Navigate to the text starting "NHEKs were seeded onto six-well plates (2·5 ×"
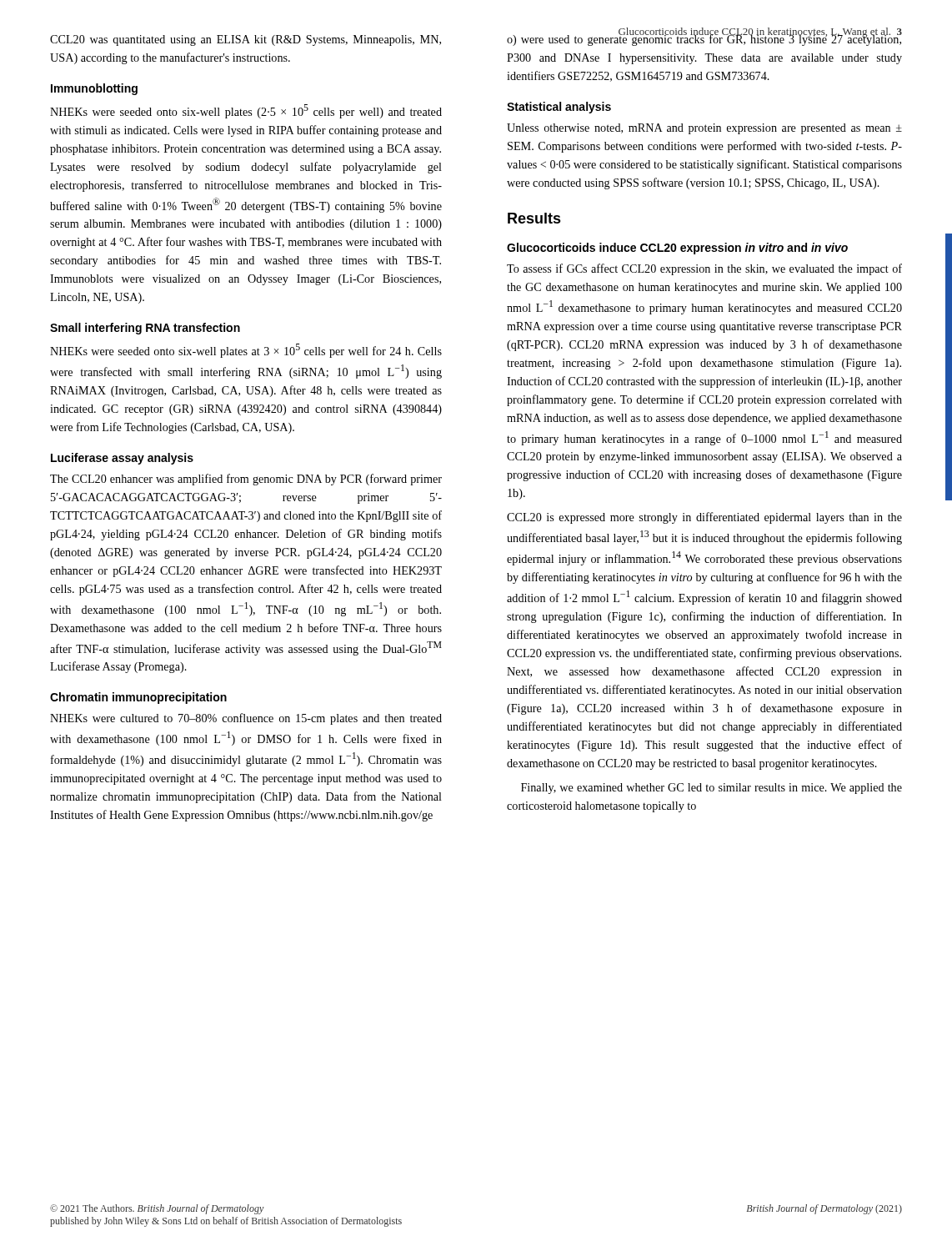The image size is (952, 1251). tap(246, 203)
